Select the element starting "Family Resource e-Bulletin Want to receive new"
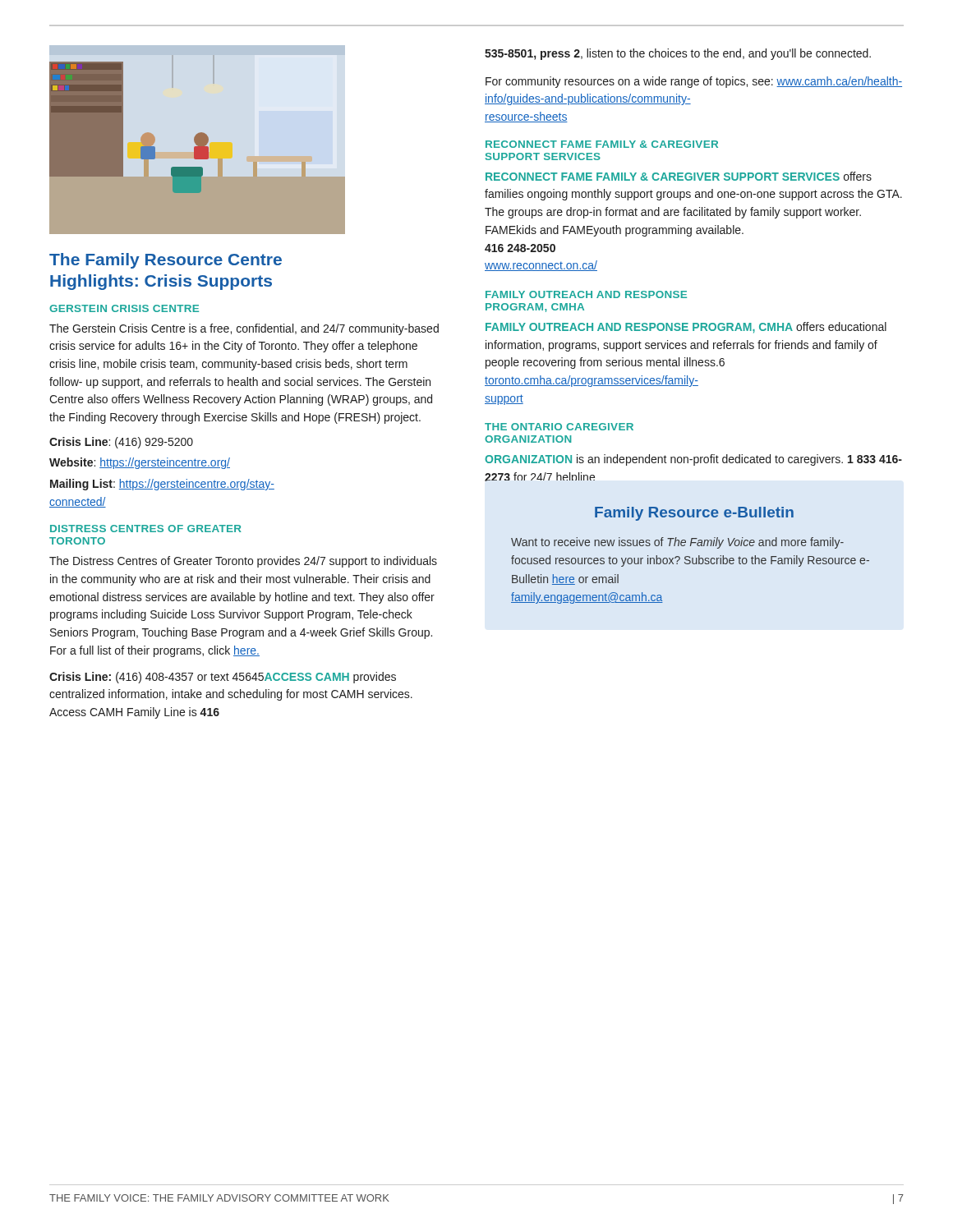This screenshot has width=953, height=1232. [x=694, y=555]
